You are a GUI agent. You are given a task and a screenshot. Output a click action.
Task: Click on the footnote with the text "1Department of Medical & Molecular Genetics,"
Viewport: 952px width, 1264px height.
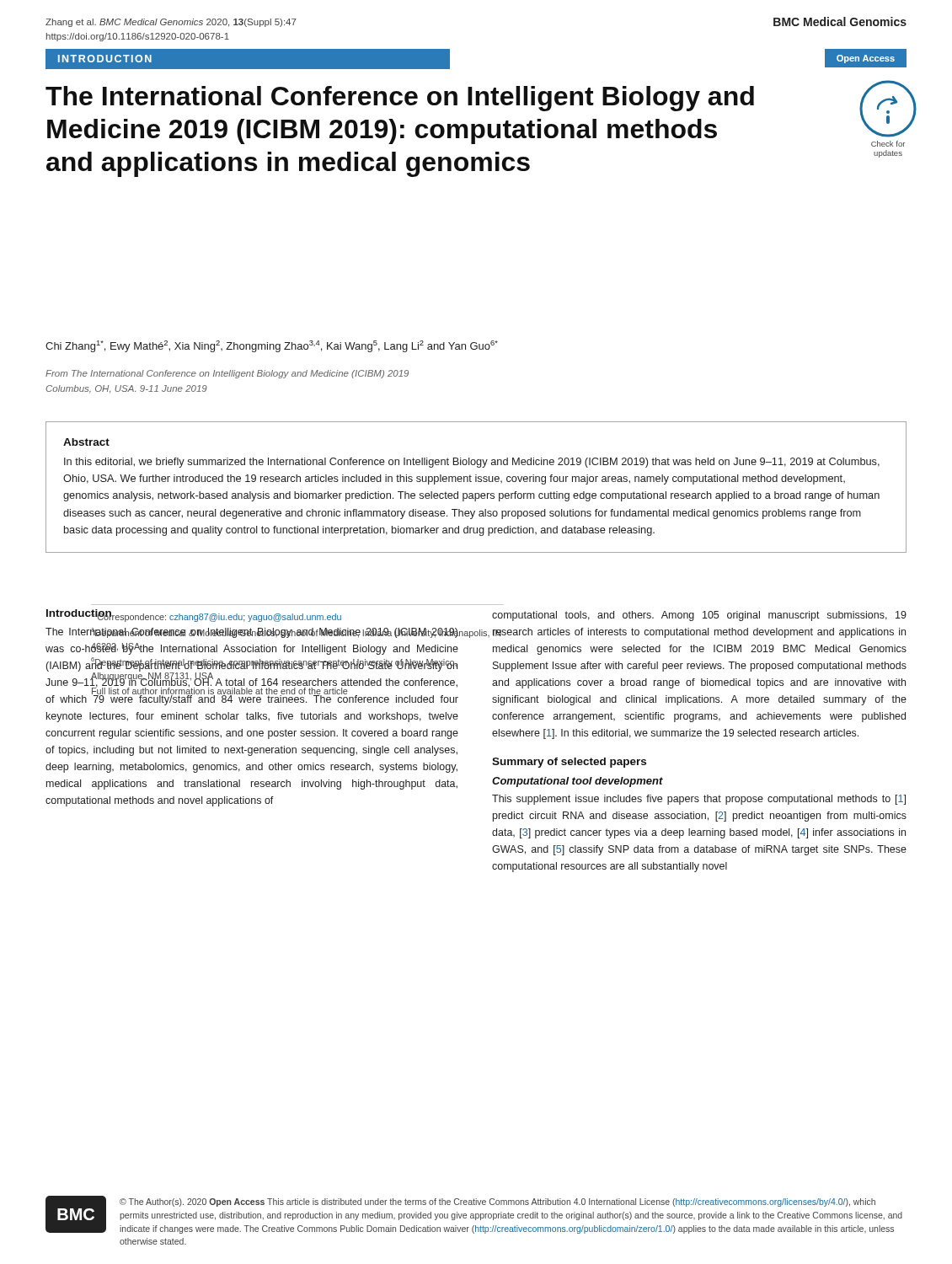296,639
